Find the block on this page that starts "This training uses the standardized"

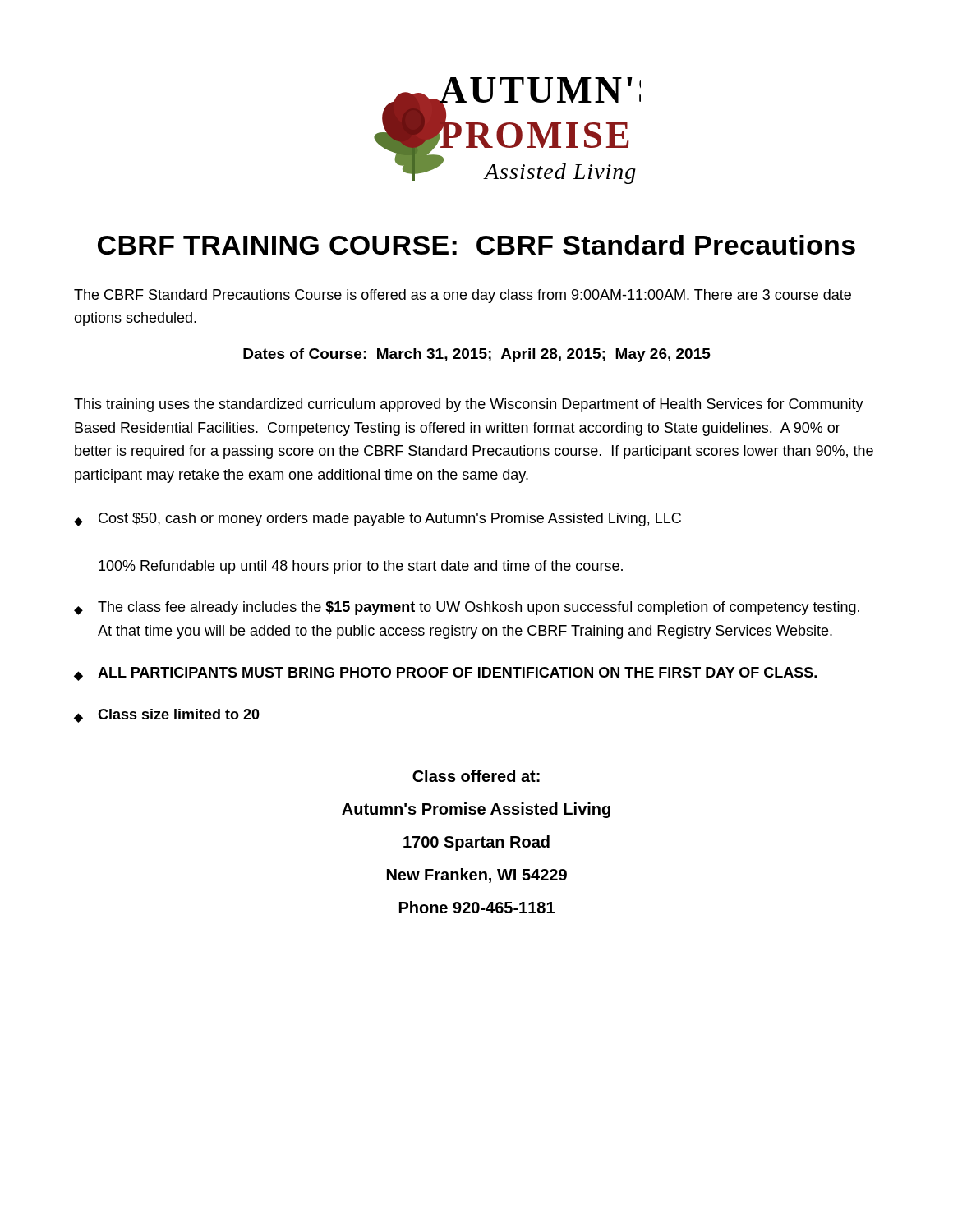474,439
